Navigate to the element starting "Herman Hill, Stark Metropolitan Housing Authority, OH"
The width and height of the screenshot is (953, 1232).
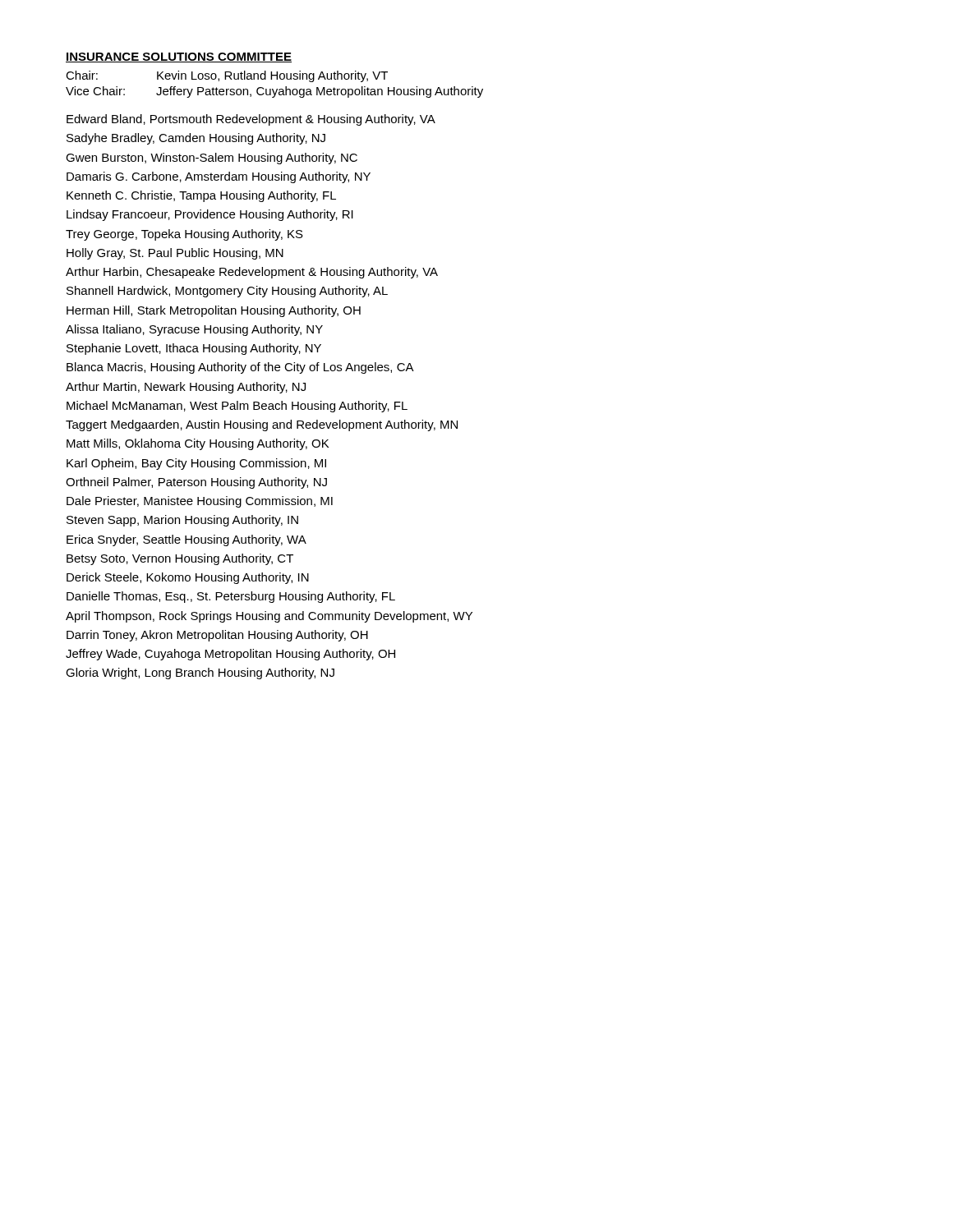point(214,310)
